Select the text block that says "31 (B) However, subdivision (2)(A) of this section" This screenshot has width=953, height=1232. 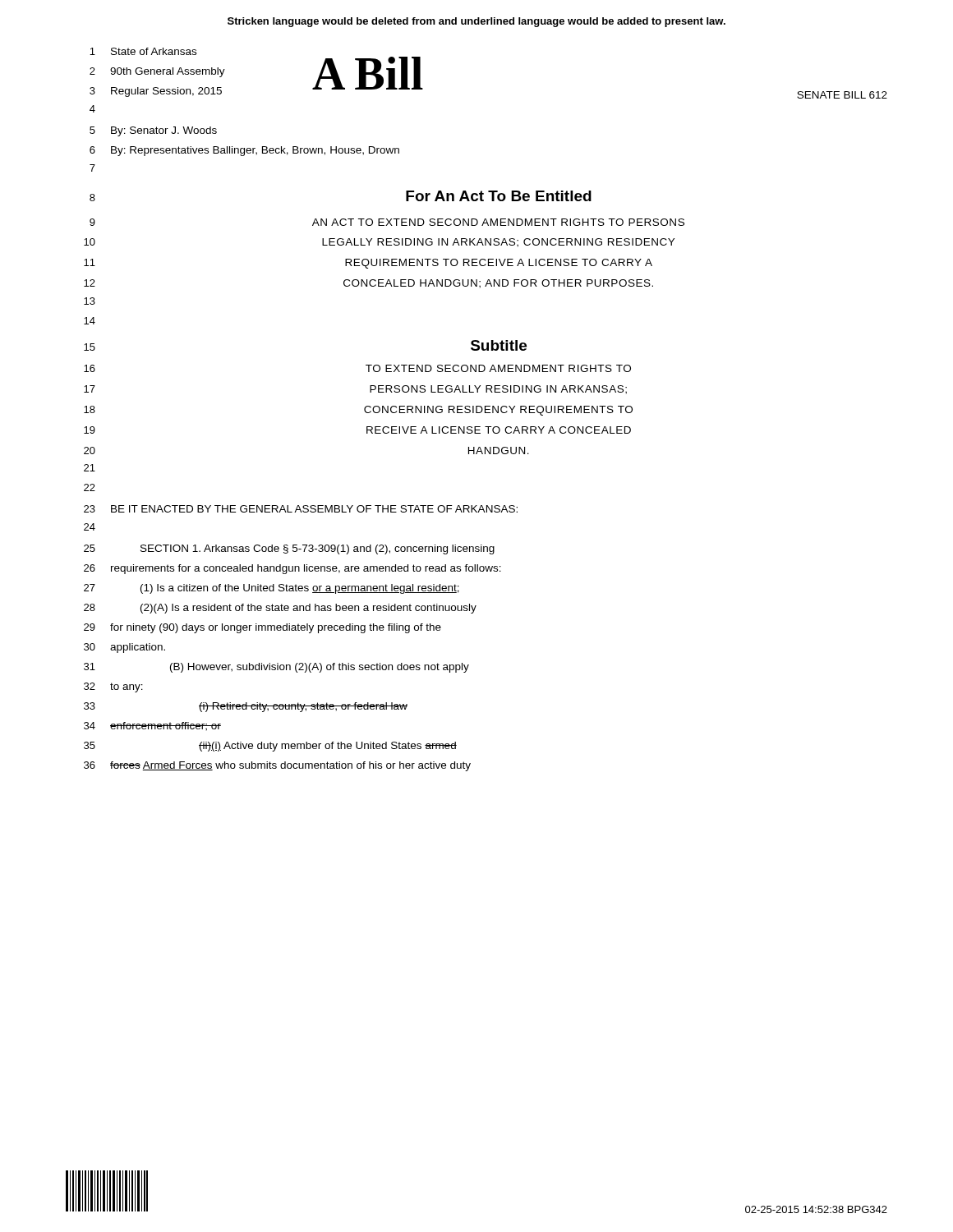click(276, 668)
